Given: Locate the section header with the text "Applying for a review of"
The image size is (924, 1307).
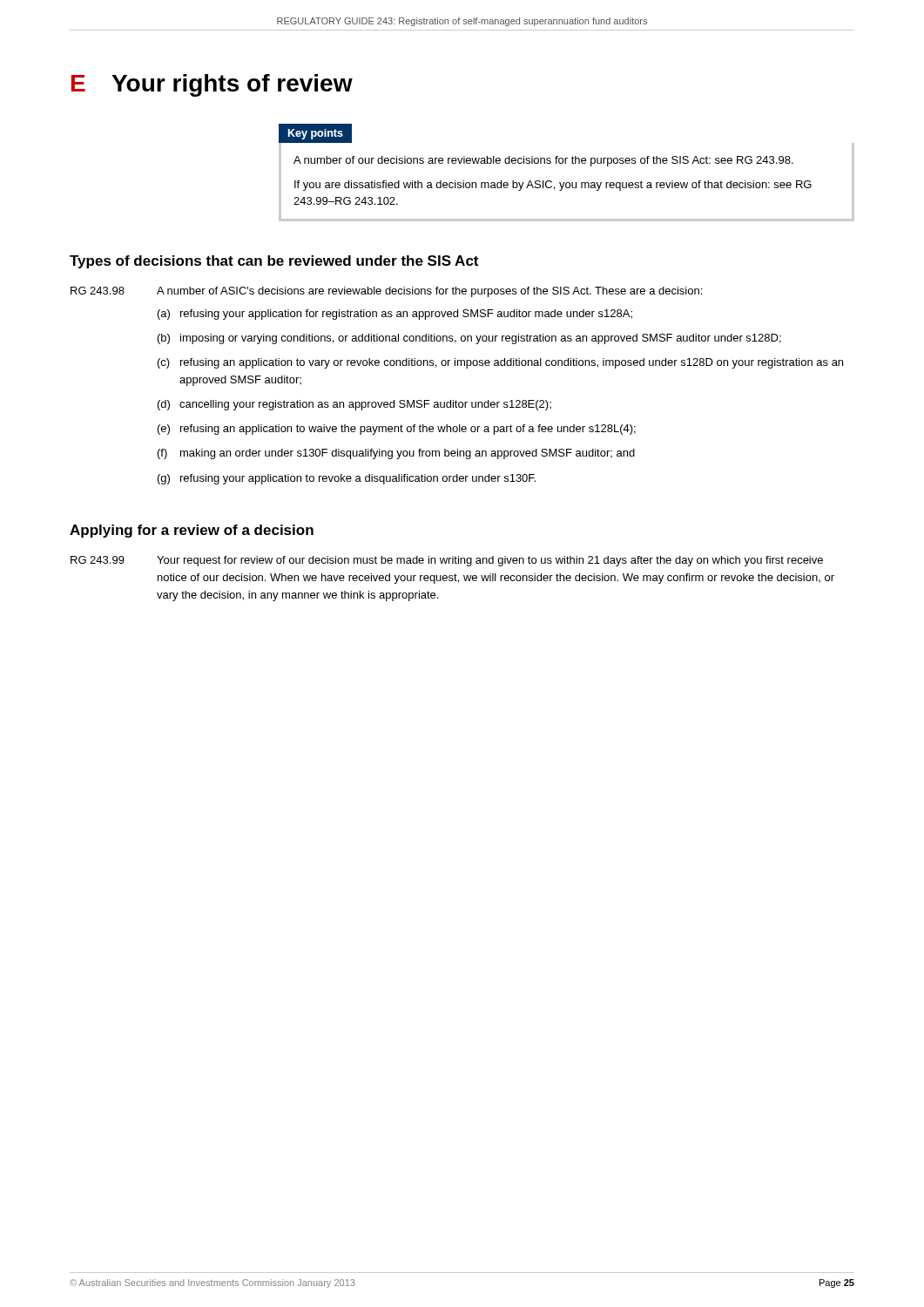Looking at the screenshot, I should coord(192,530).
